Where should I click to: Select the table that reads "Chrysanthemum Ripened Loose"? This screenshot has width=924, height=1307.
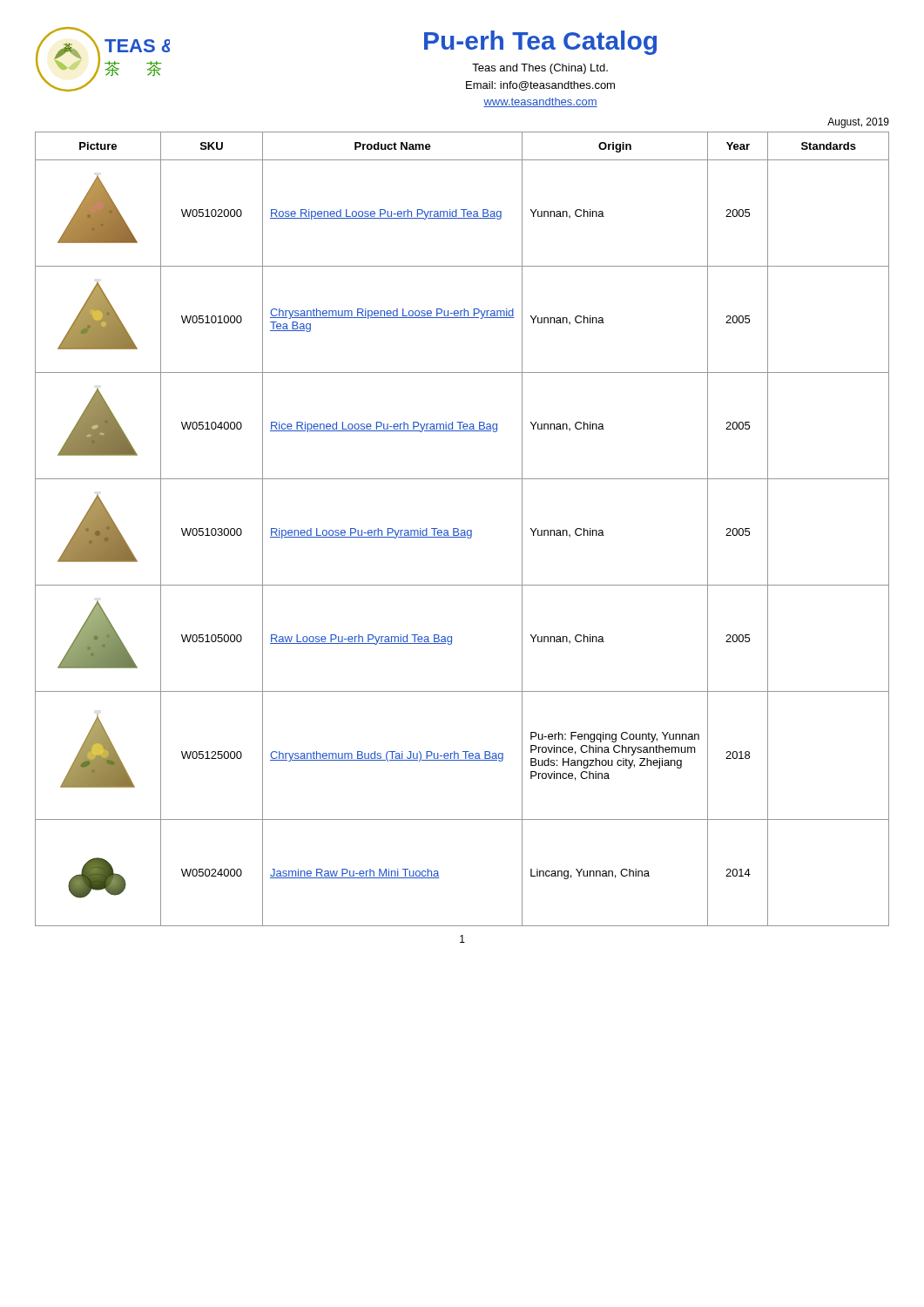(x=462, y=528)
